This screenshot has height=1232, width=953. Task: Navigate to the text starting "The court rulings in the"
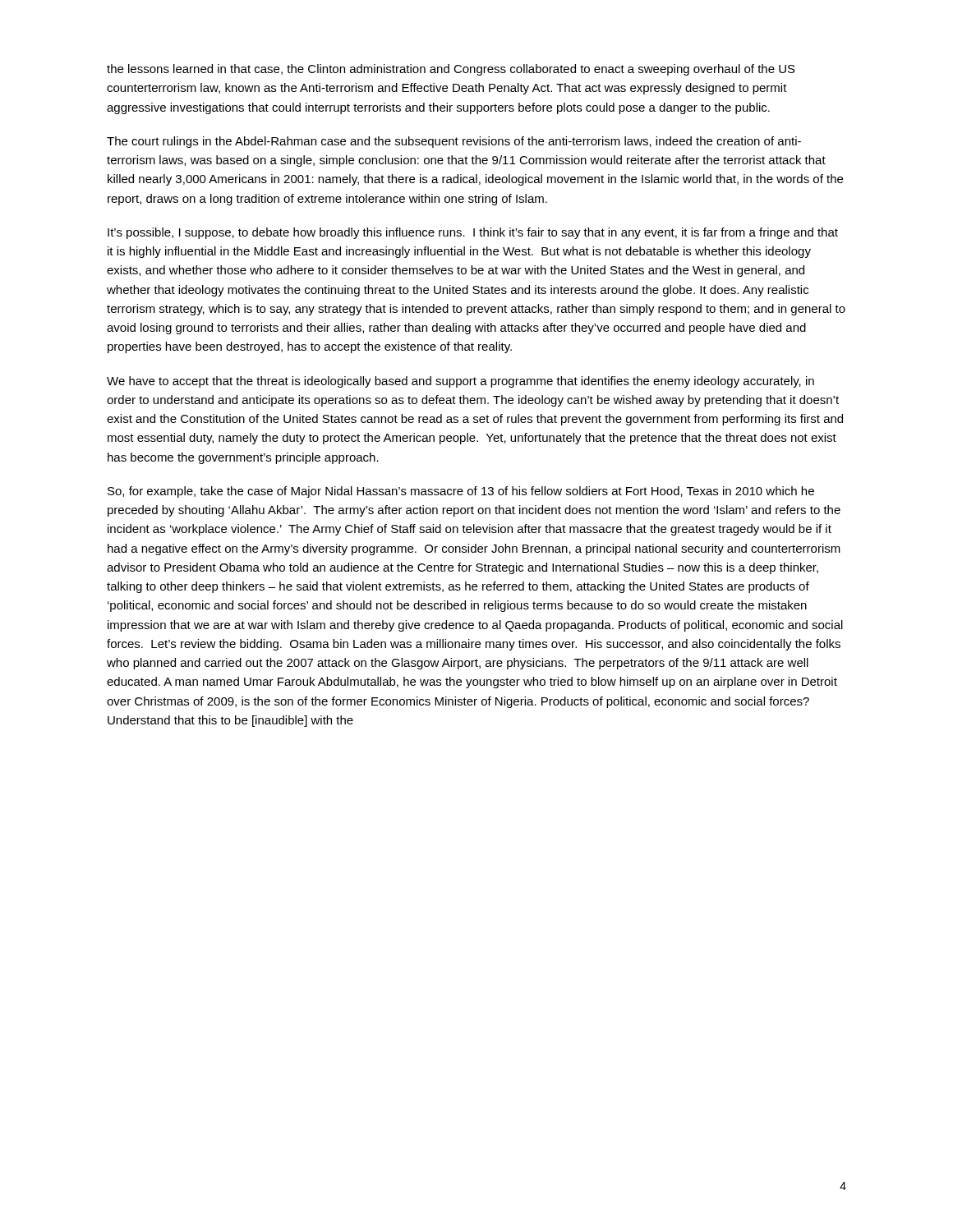[475, 169]
